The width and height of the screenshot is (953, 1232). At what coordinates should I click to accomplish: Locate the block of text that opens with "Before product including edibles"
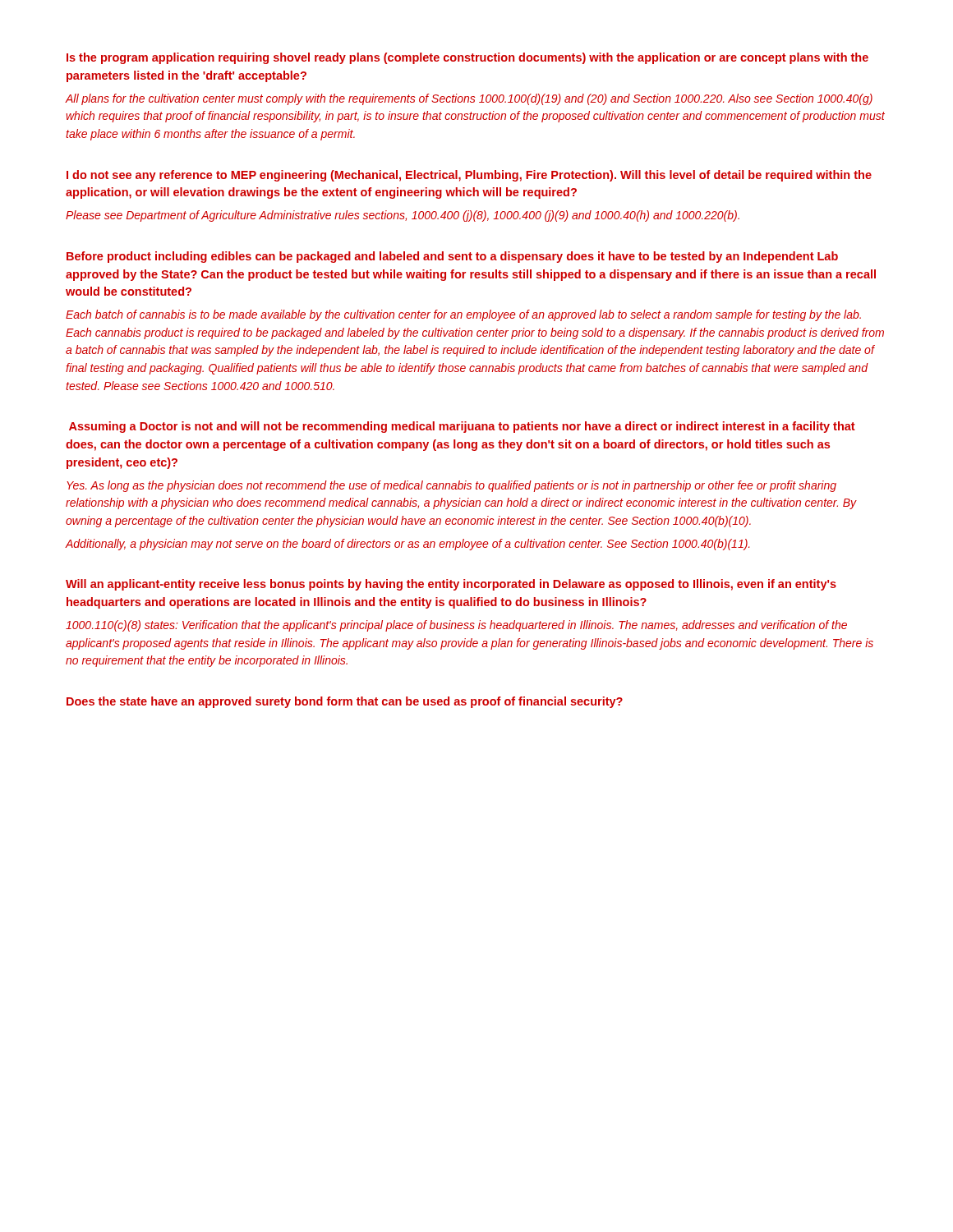pyautogui.click(x=476, y=322)
